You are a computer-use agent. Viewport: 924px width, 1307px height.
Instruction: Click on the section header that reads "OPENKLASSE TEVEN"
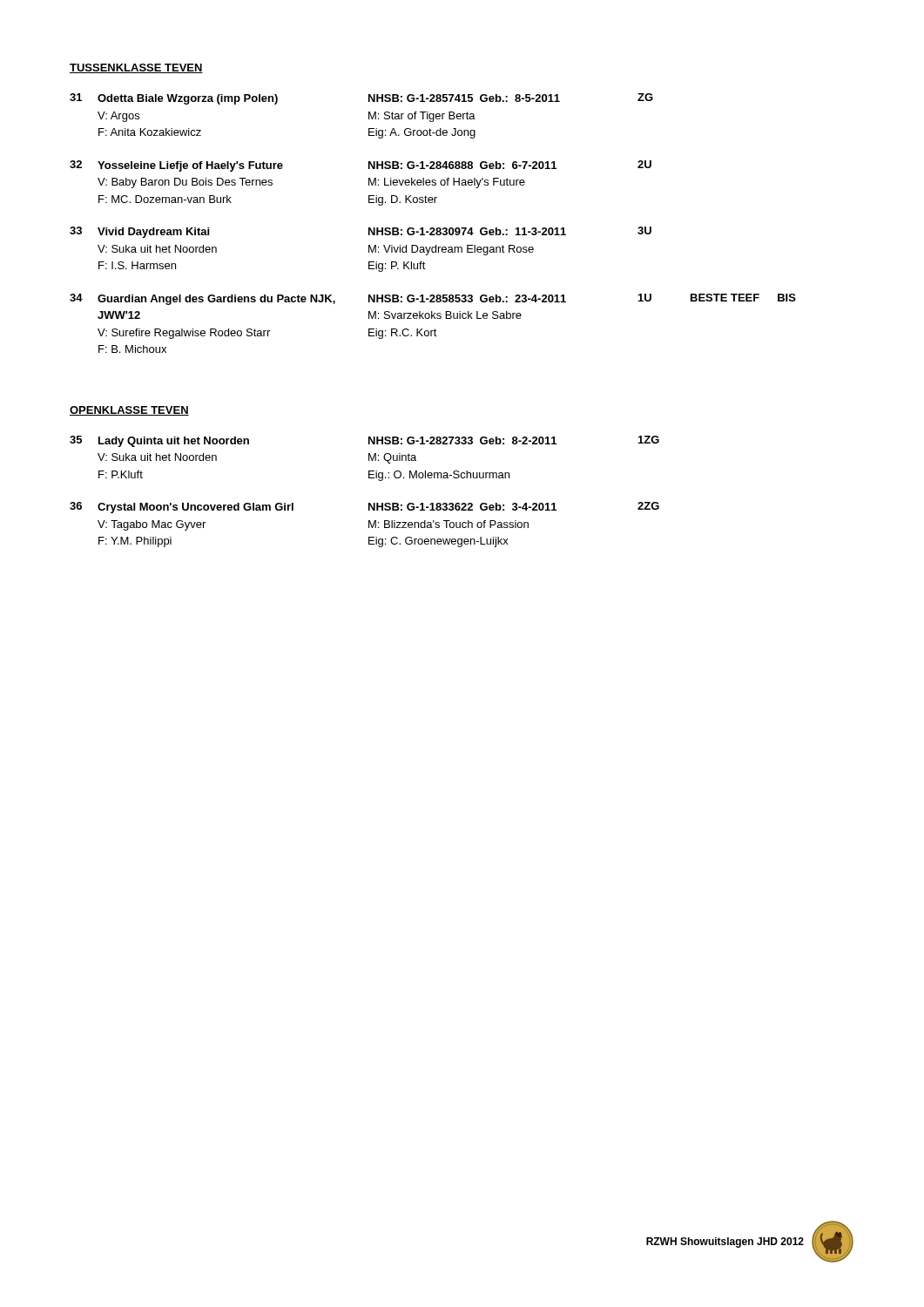coord(129,409)
